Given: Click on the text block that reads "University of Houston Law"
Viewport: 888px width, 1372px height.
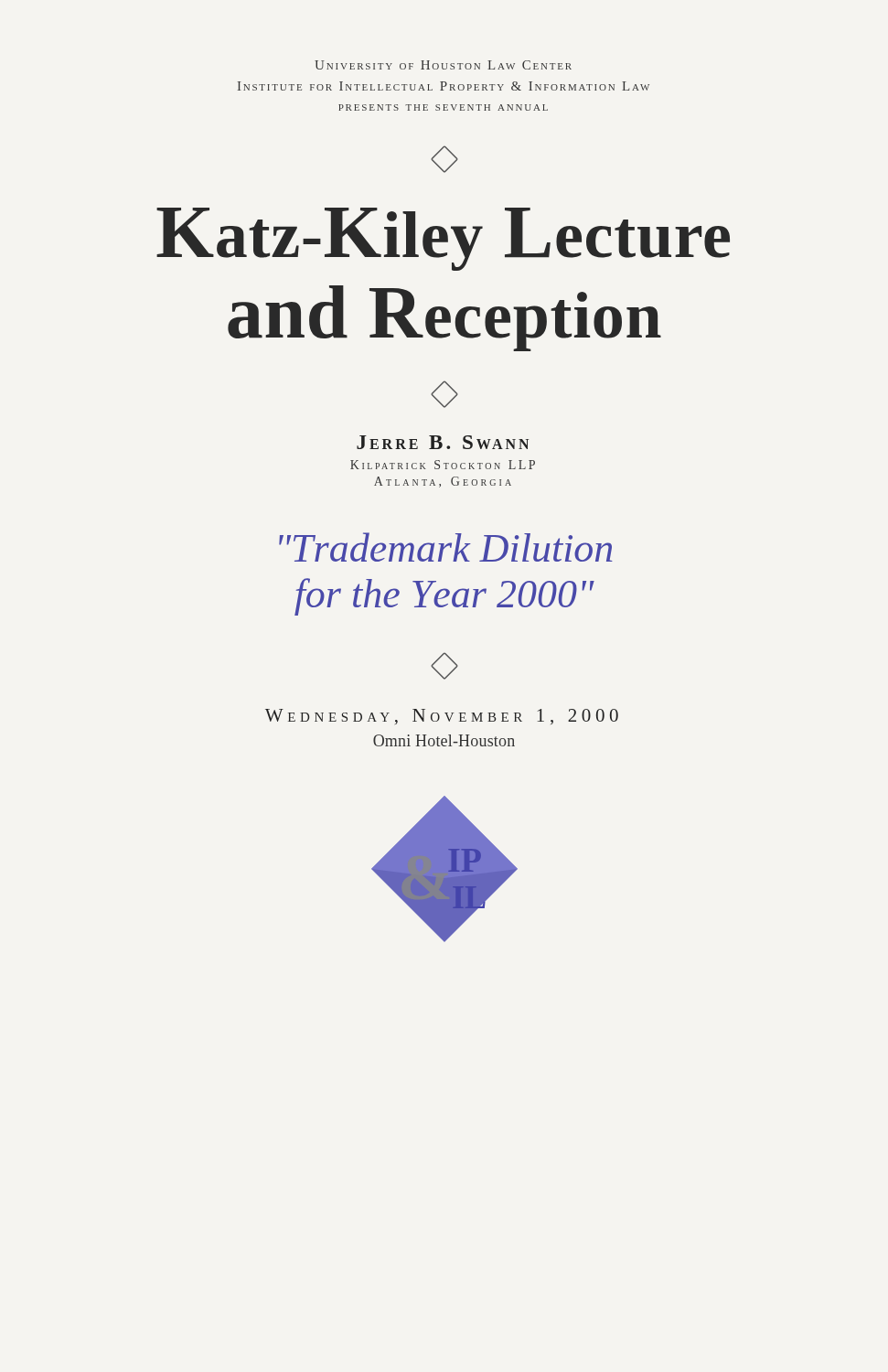Looking at the screenshot, I should (x=444, y=86).
